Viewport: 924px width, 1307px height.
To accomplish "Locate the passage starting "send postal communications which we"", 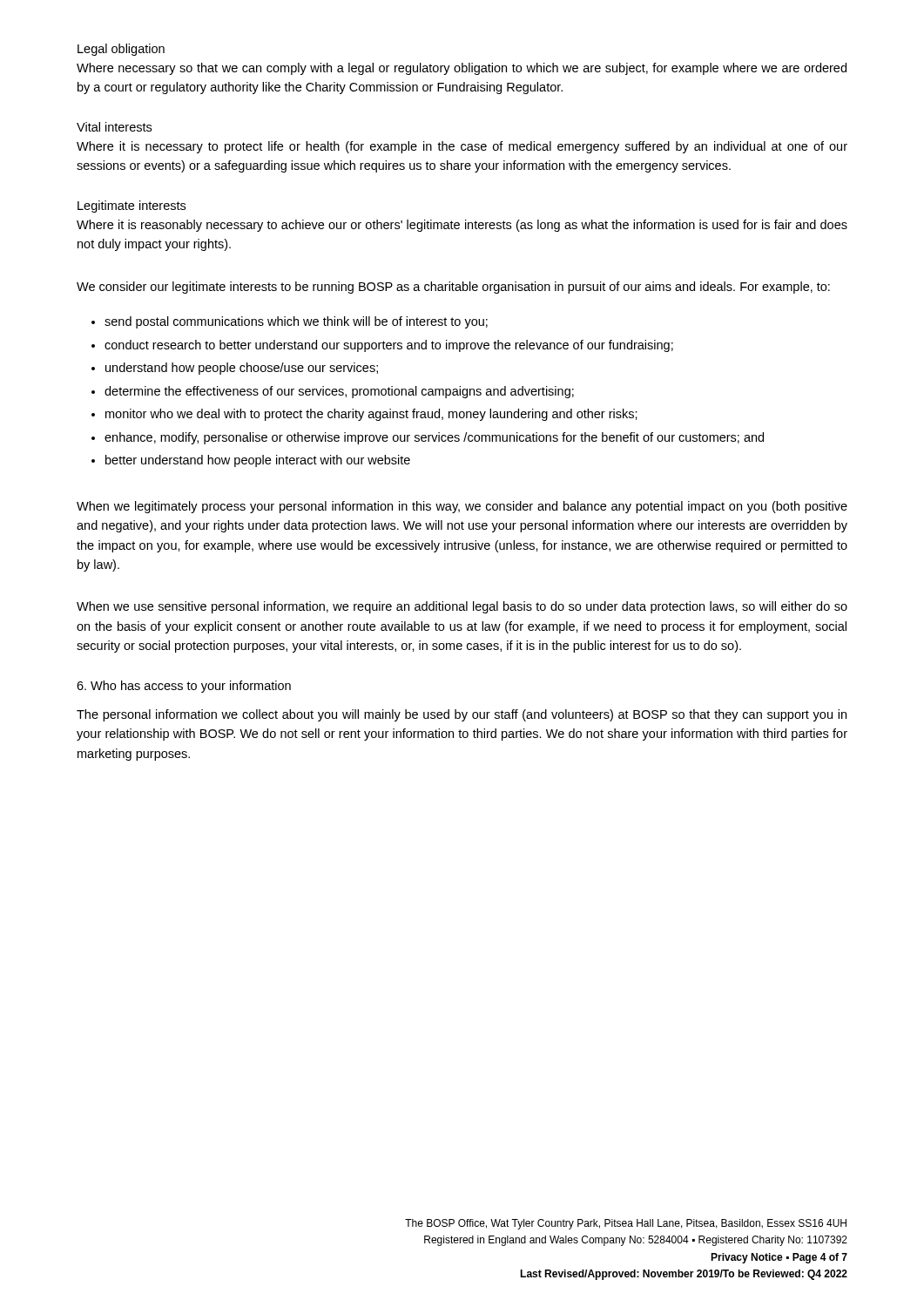I will pyautogui.click(x=296, y=322).
